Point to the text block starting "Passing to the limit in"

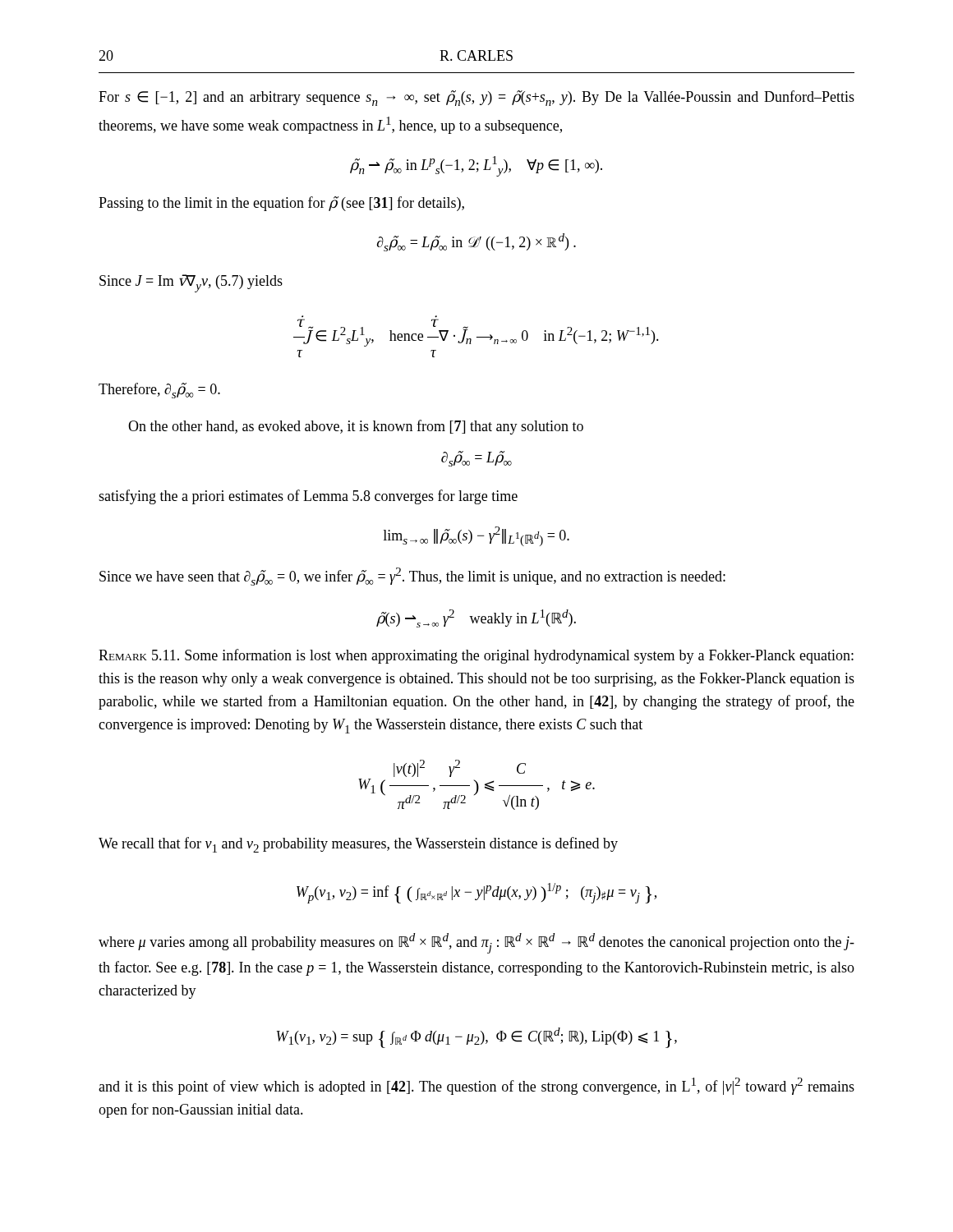tap(281, 204)
